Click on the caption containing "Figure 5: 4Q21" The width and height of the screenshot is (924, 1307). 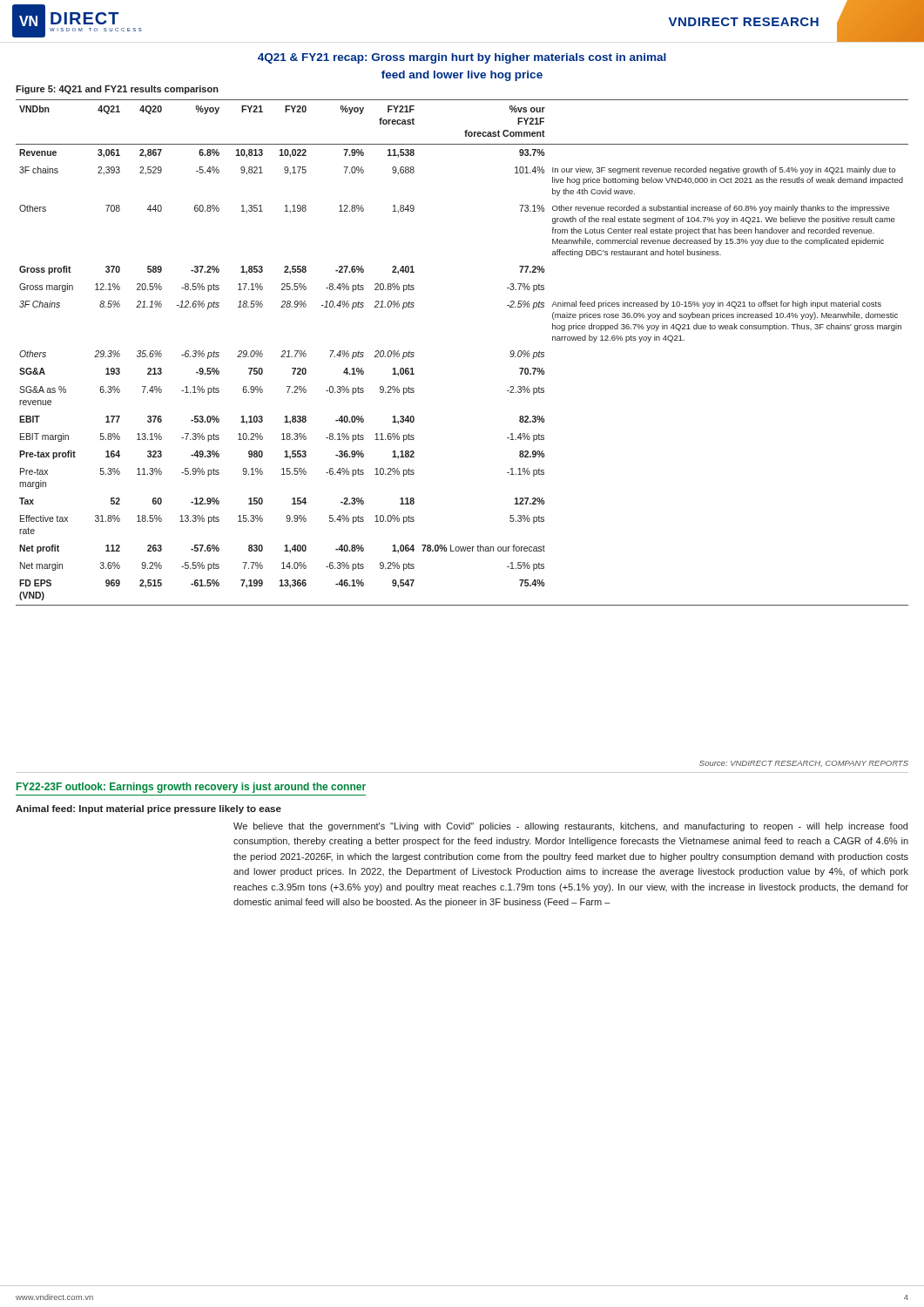coord(117,89)
